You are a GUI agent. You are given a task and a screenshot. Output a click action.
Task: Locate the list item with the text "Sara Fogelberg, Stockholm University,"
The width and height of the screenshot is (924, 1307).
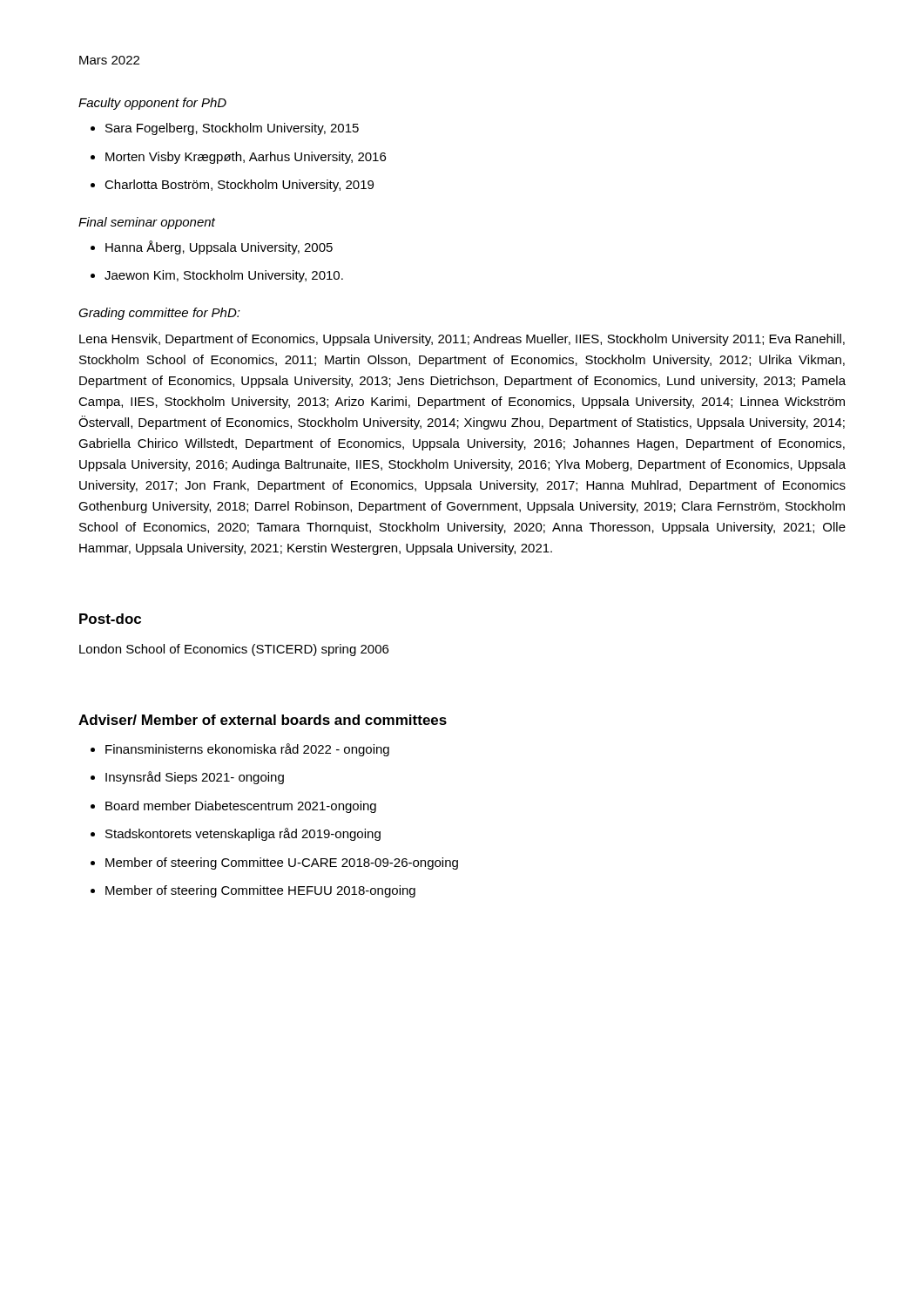tap(232, 129)
